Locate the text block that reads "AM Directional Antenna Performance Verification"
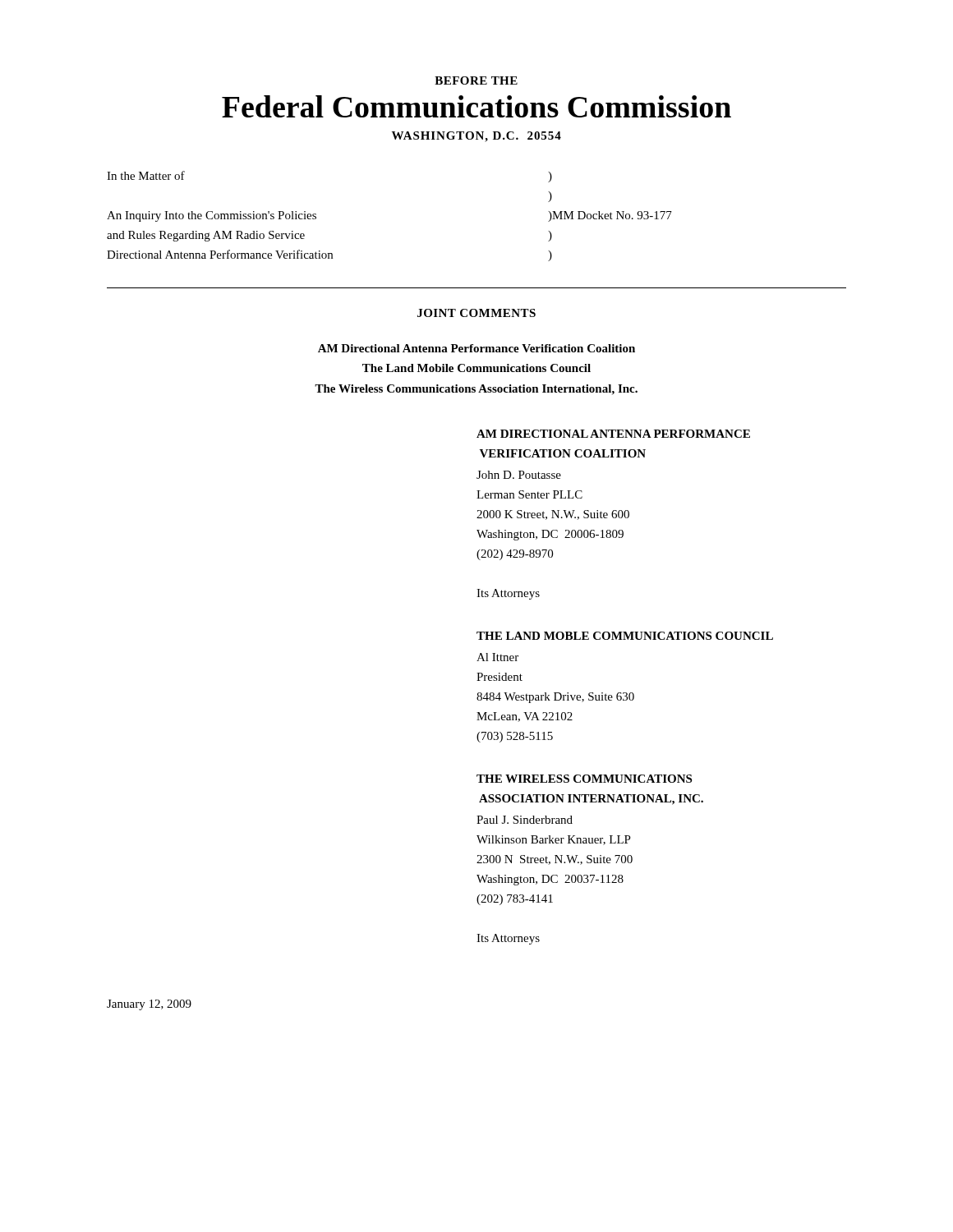953x1232 pixels. (x=476, y=368)
